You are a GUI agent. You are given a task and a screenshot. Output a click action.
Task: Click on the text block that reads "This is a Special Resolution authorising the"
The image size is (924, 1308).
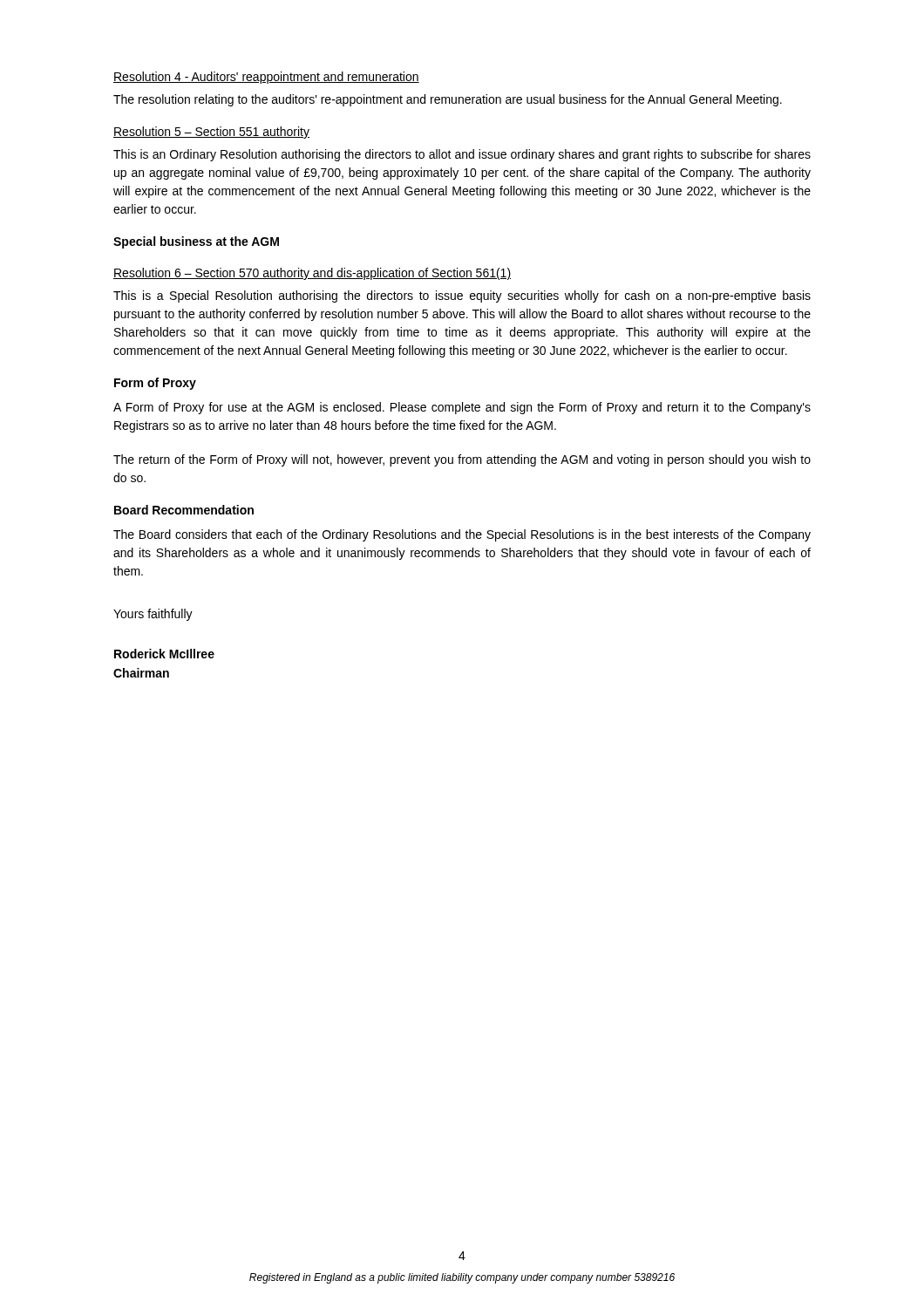tap(462, 323)
